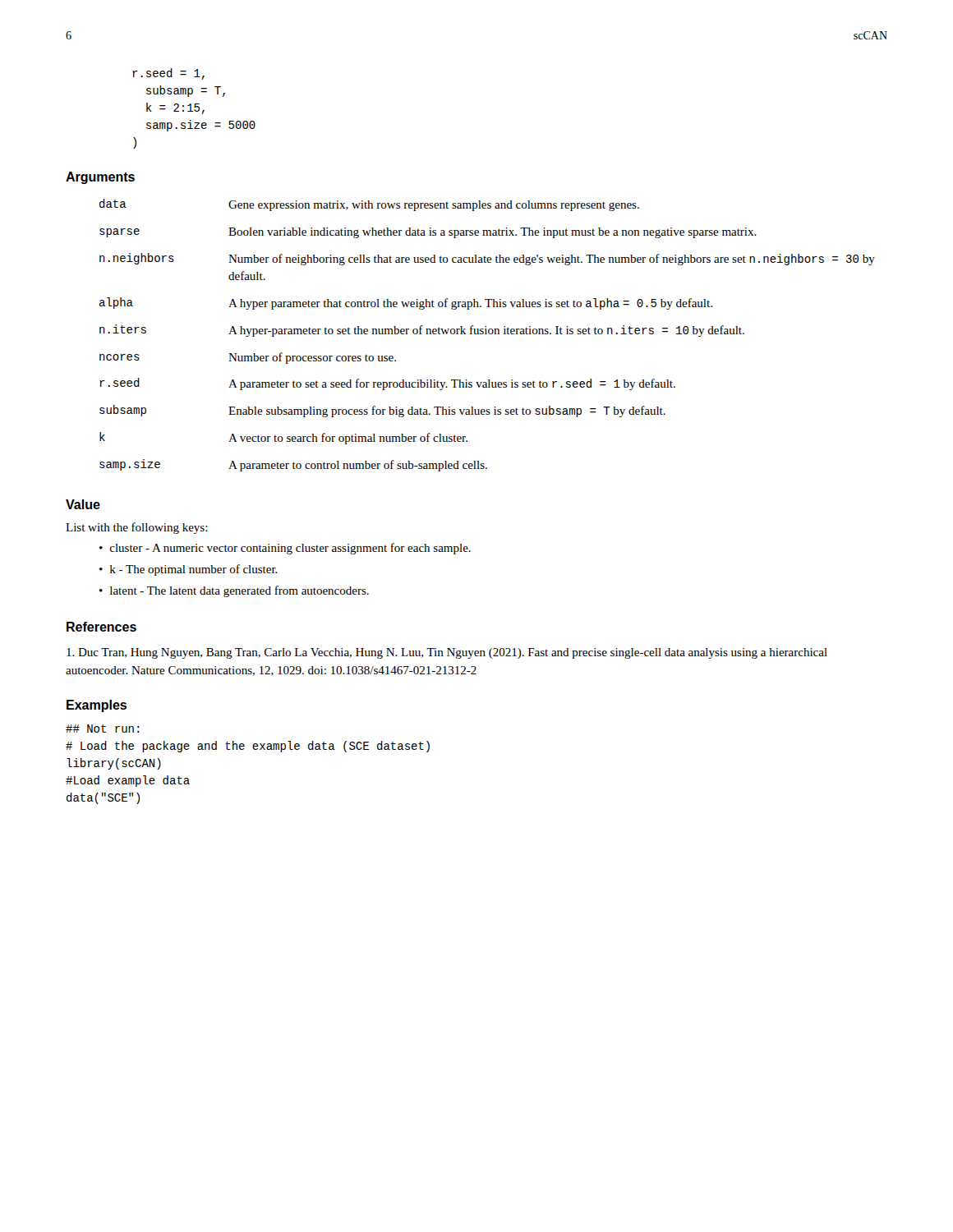Select the text starting "Duc Tran, Hung Nguyen, Bang Tran, Carlo"
The width and height of the screenshot is (953, 1232).
click(x=476, y=661)
